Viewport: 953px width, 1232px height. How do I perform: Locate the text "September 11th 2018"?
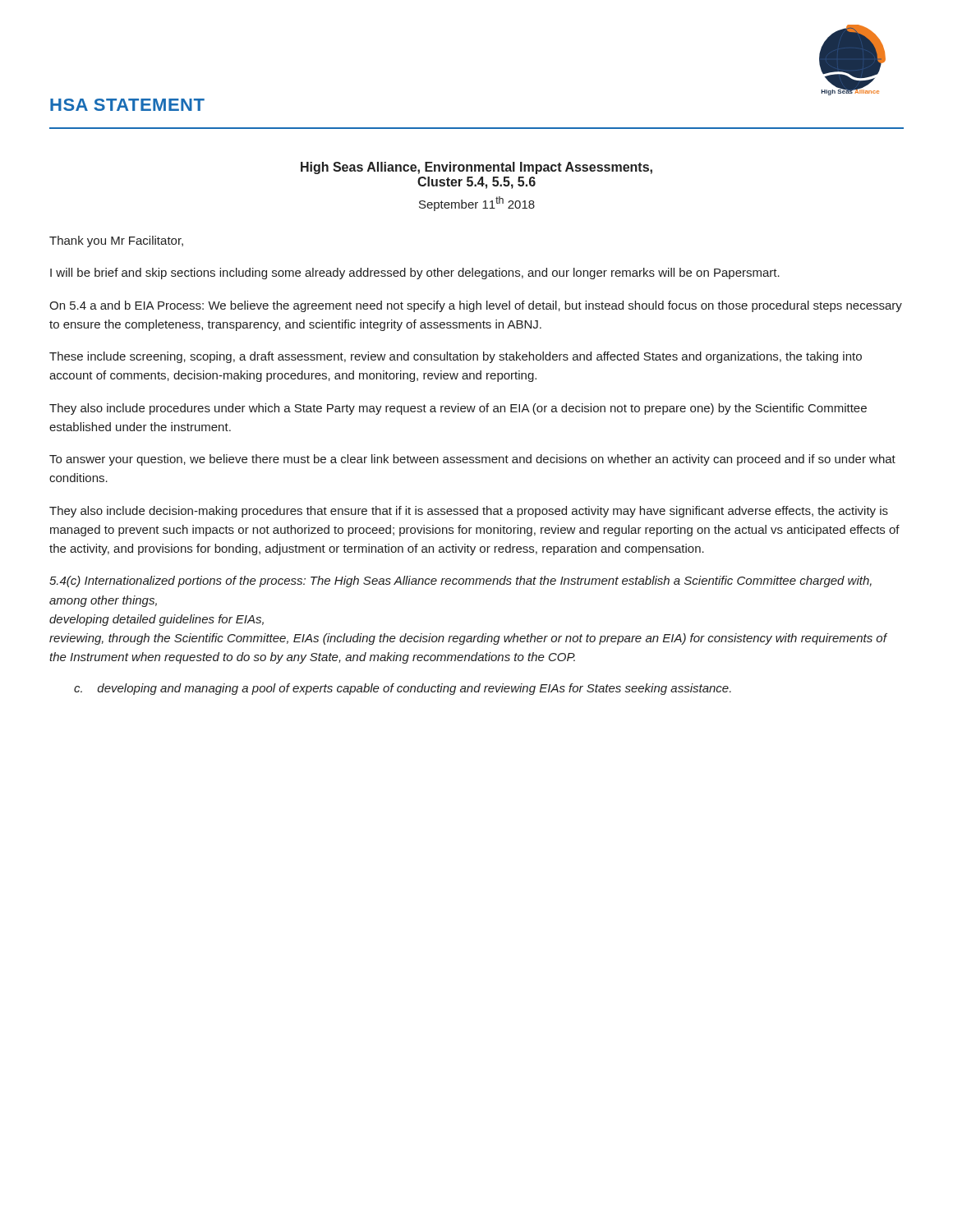coord(476,203)
